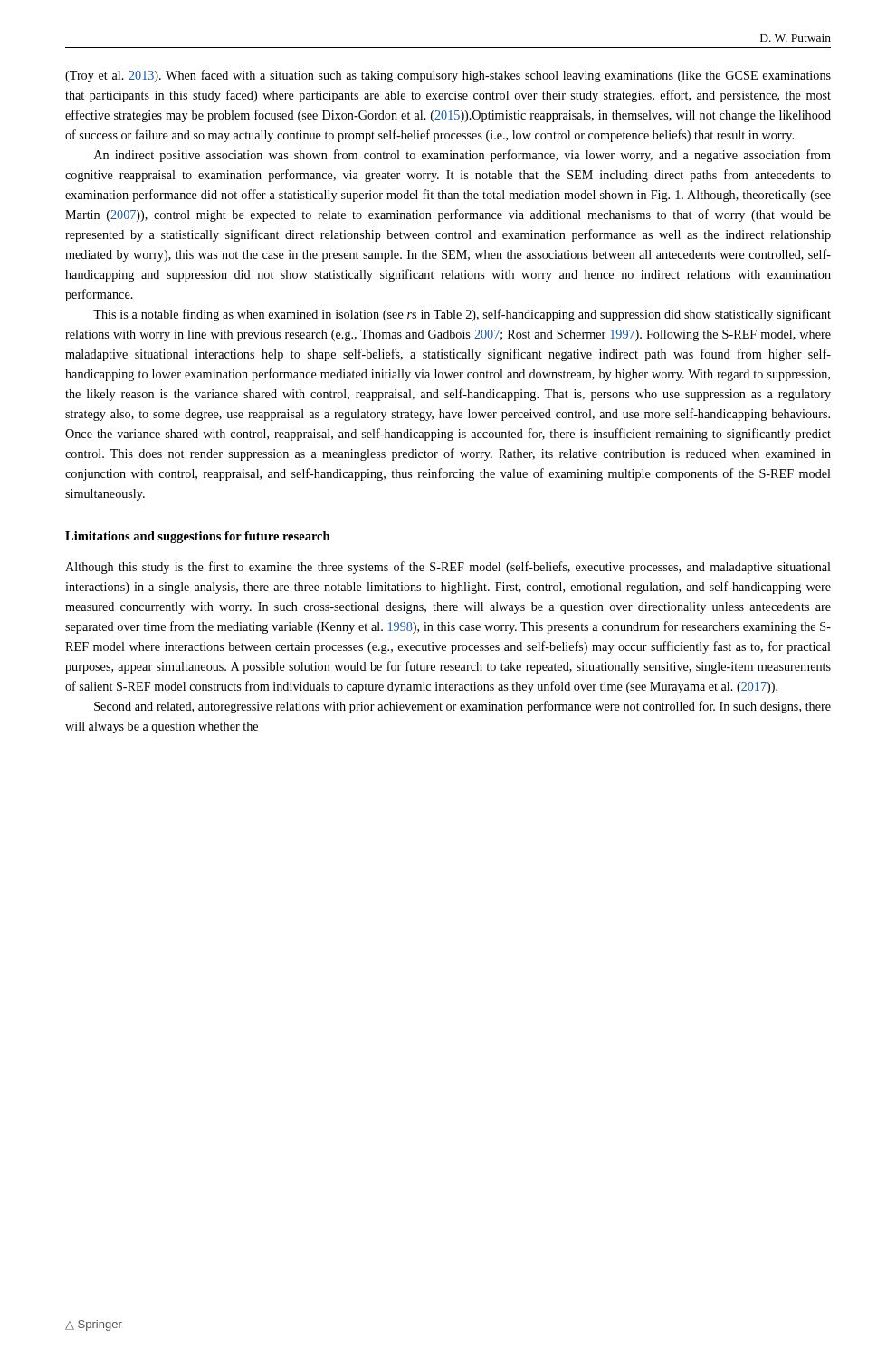
Task: Click on the text block with the text "This is a notable finding"
Action: click(x=448, y=404)
